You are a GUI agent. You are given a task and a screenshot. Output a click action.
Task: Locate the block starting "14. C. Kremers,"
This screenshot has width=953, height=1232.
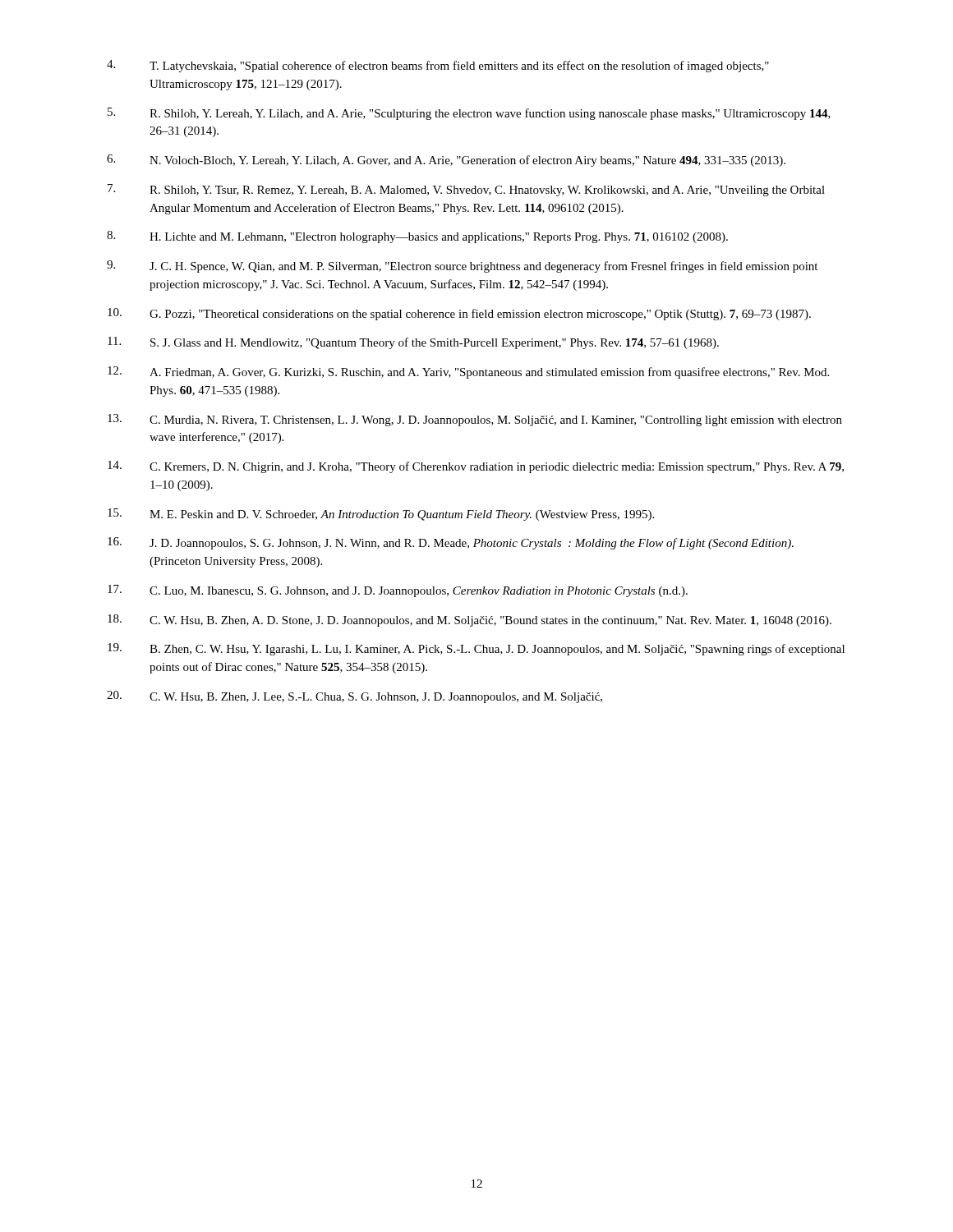[476, 476]
